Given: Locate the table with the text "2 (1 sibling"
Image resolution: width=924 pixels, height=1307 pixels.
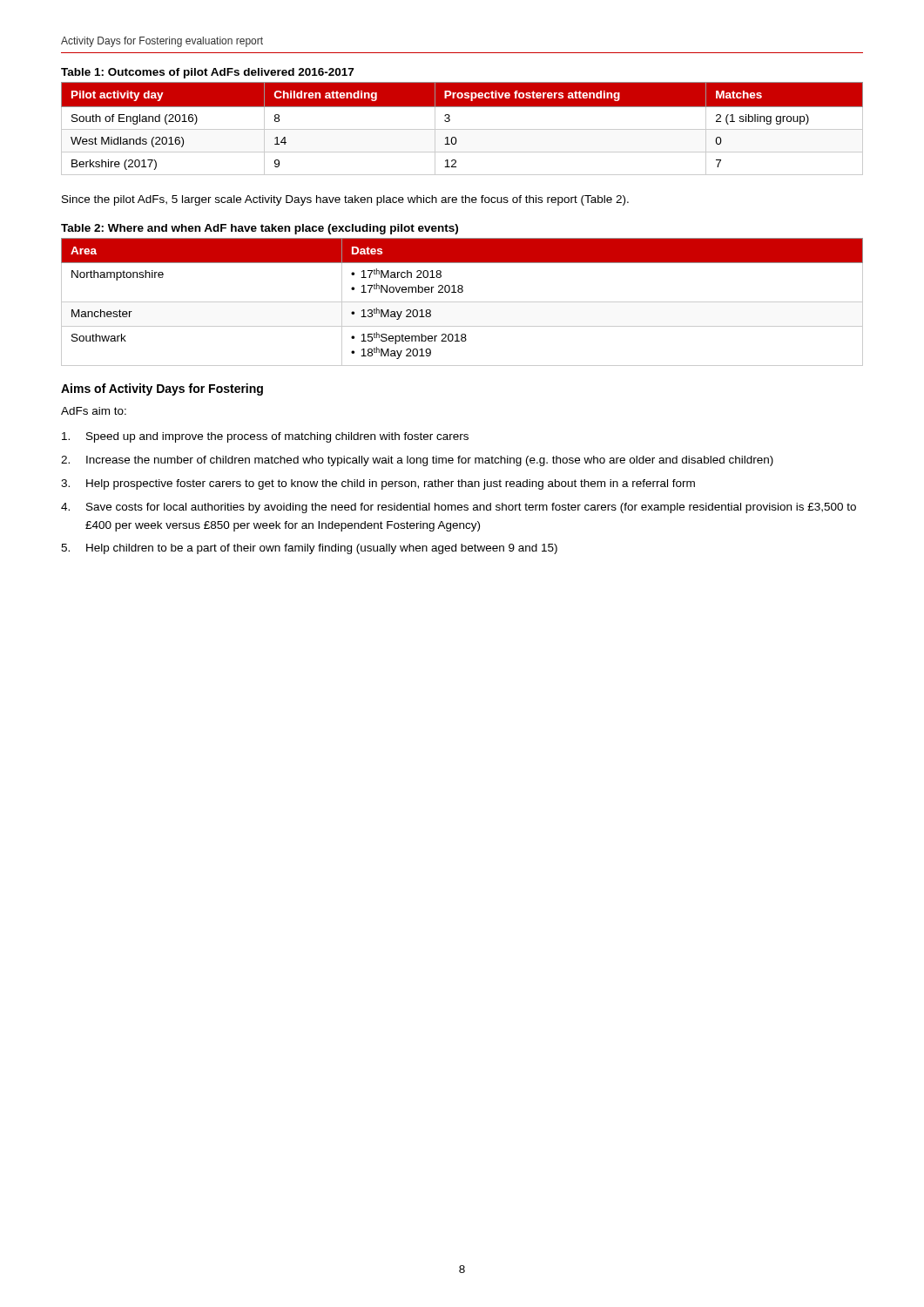Looking at the screenshot, I should 462,129.
